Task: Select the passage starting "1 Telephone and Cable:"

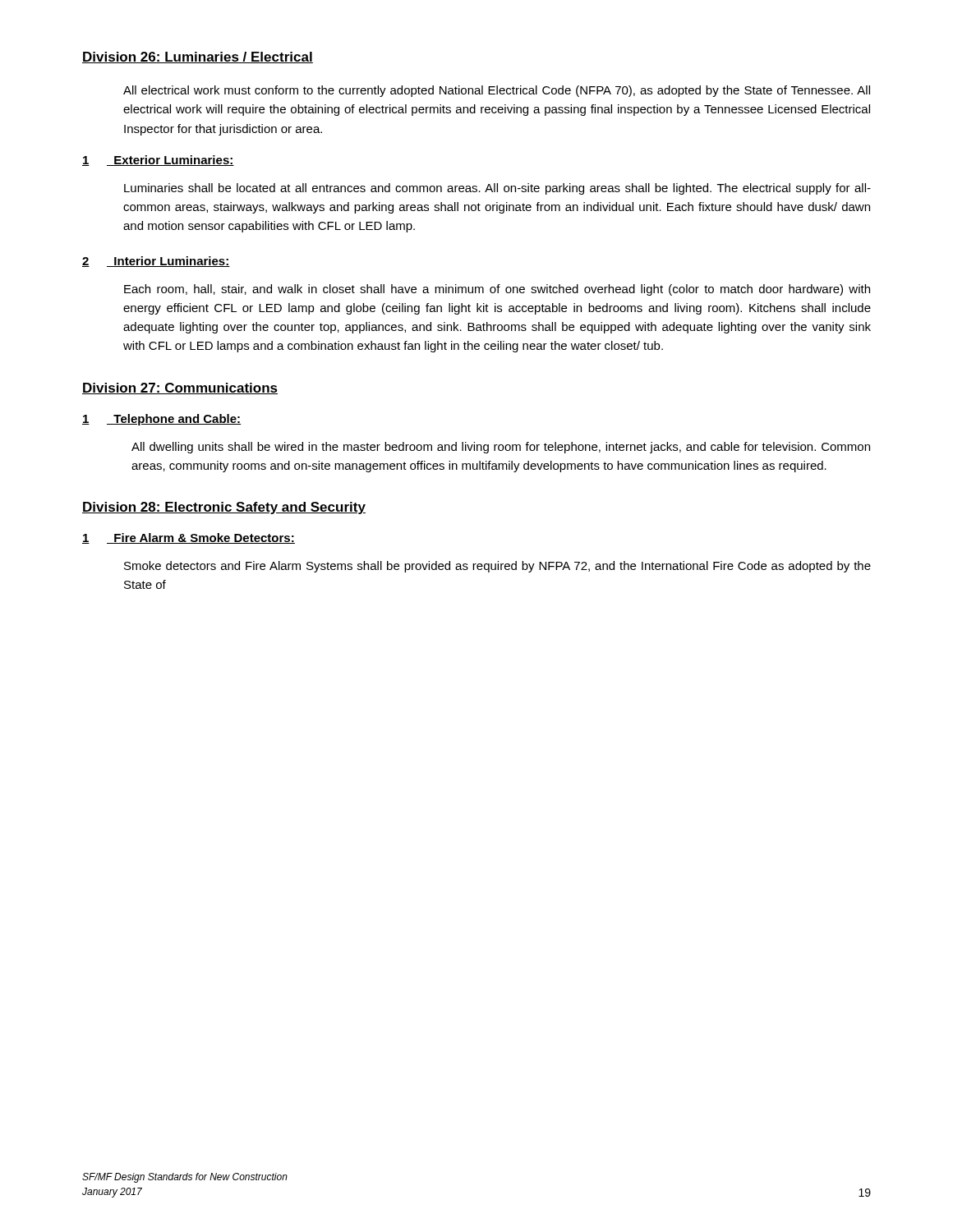Action: [161, 418]
